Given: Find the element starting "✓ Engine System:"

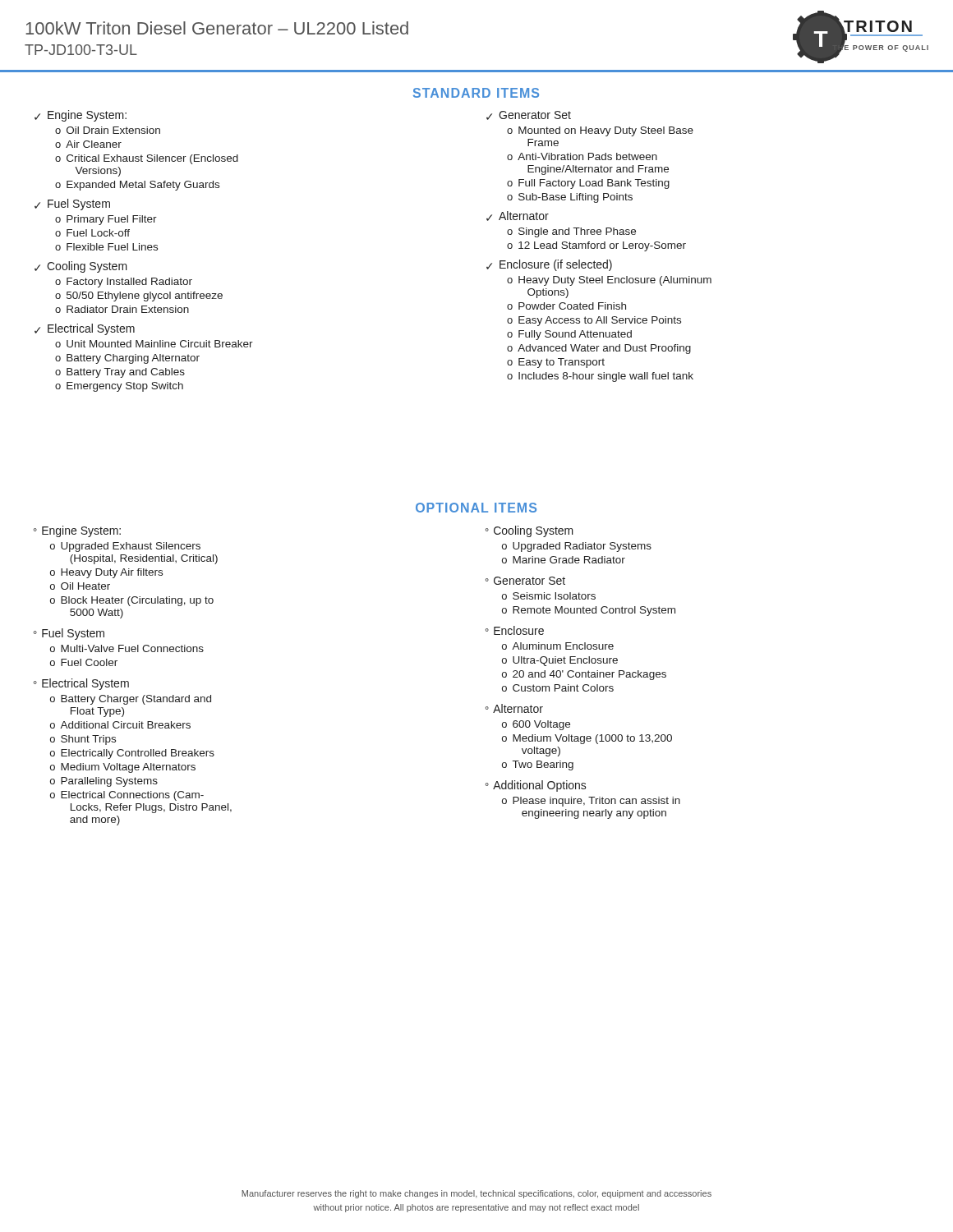Looking at the screenshot, I should tap(136, 150).
